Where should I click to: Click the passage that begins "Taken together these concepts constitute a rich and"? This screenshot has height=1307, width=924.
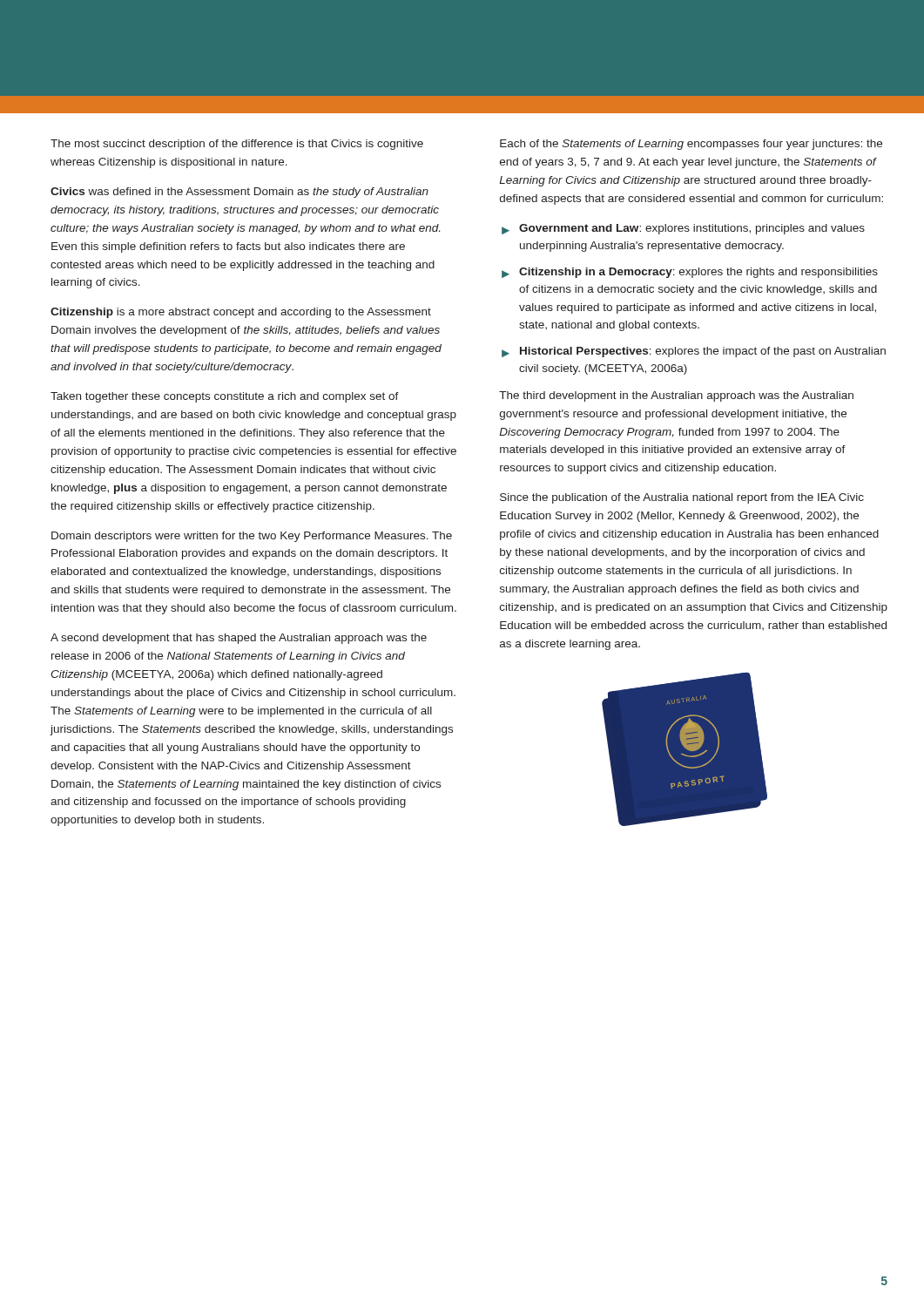pyautogui.click(x=254, y=452)
